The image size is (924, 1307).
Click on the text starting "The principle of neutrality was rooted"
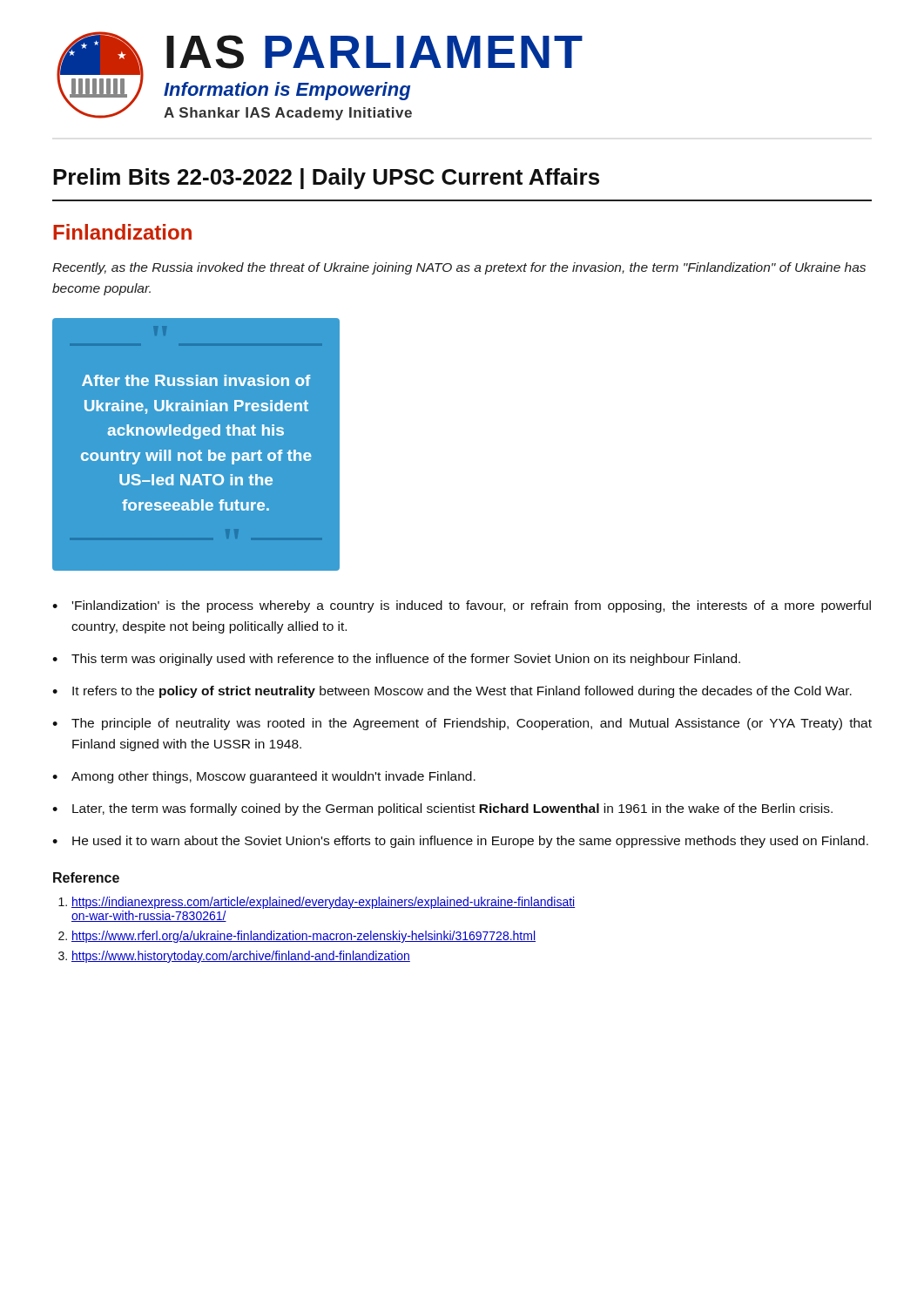click(x=472, y=733)
